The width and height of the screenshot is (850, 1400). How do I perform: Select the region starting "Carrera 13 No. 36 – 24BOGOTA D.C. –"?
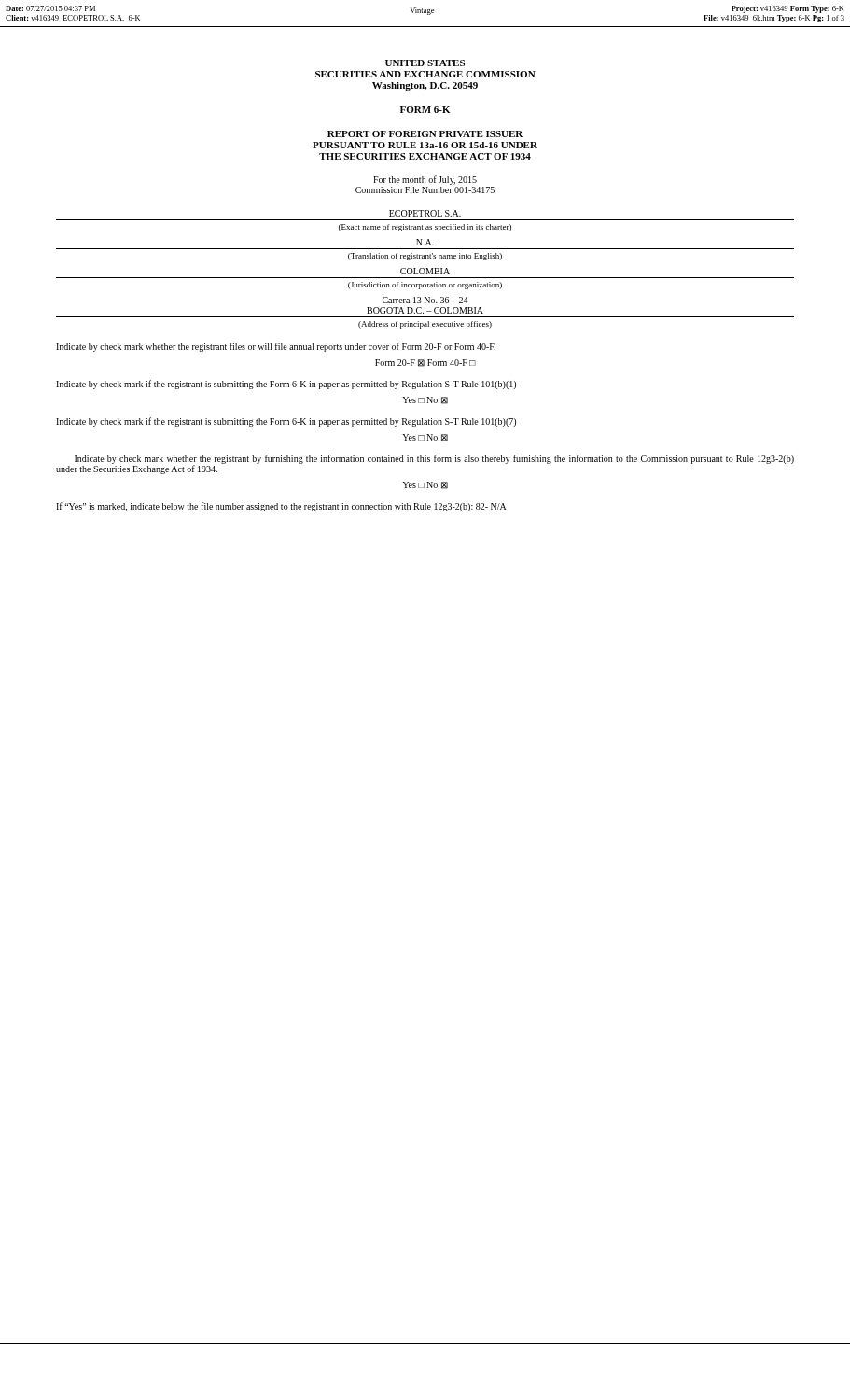425,312
